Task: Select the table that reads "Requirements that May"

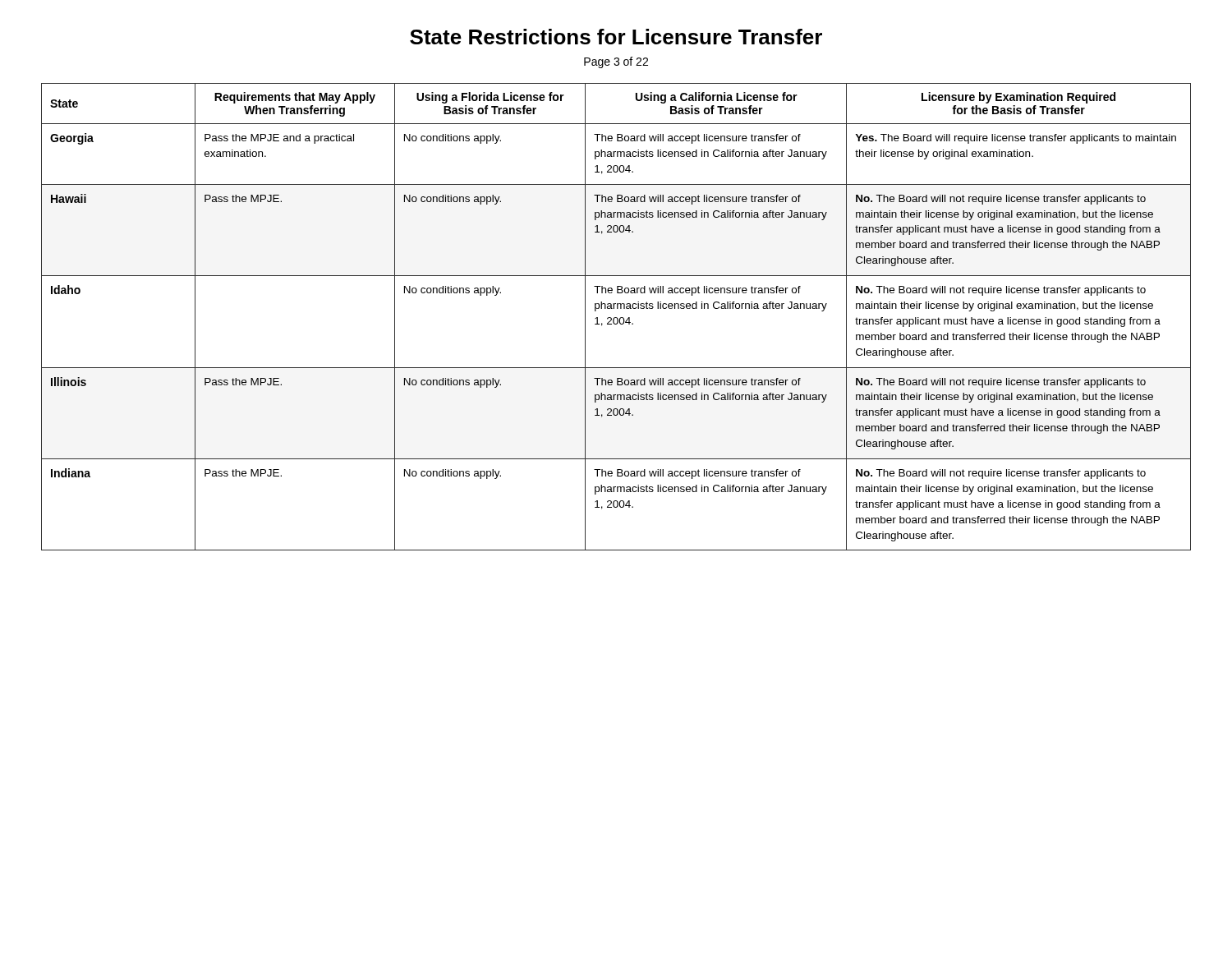Action: point(616,317)
